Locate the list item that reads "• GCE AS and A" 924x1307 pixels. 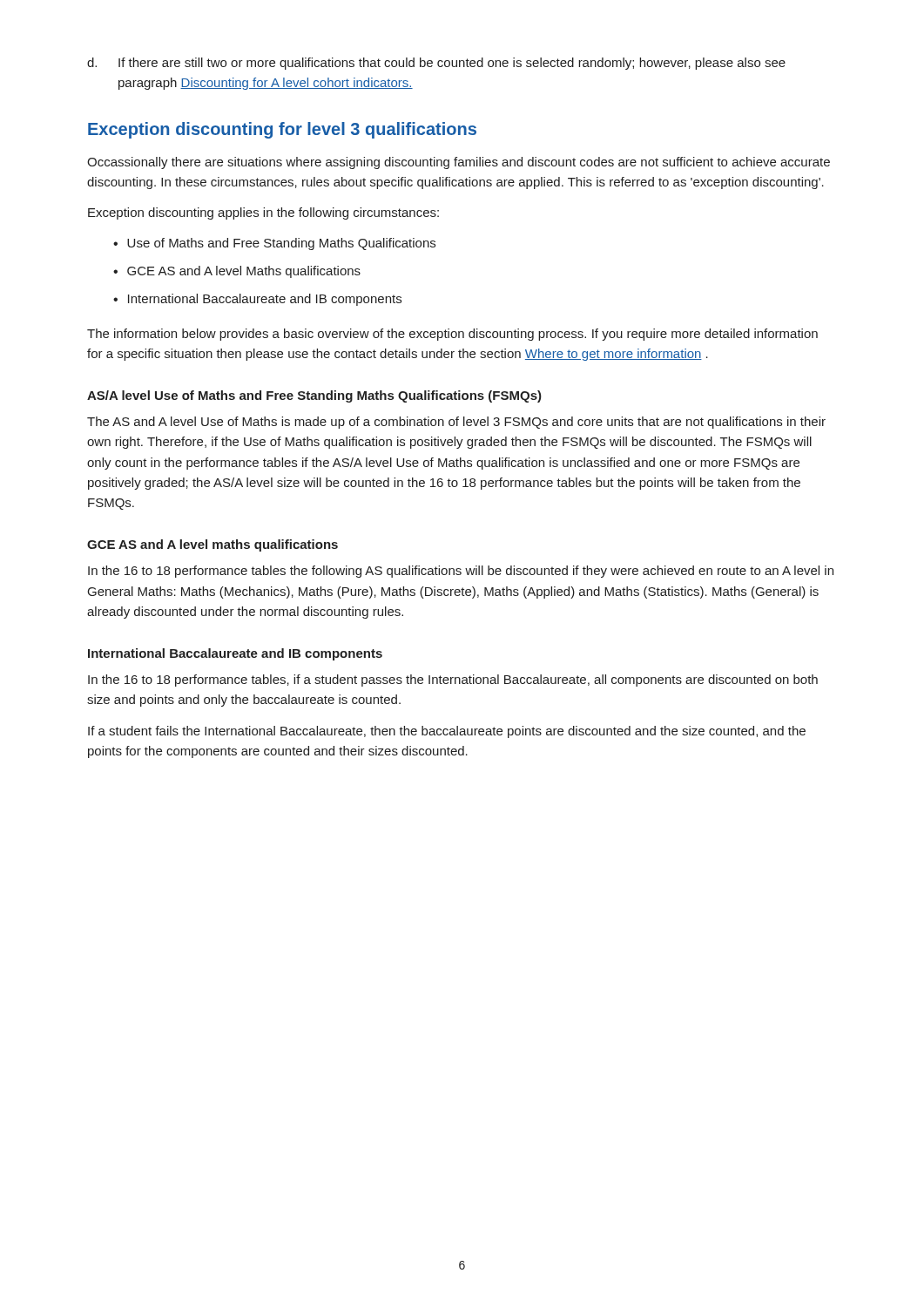pos(237,272)
